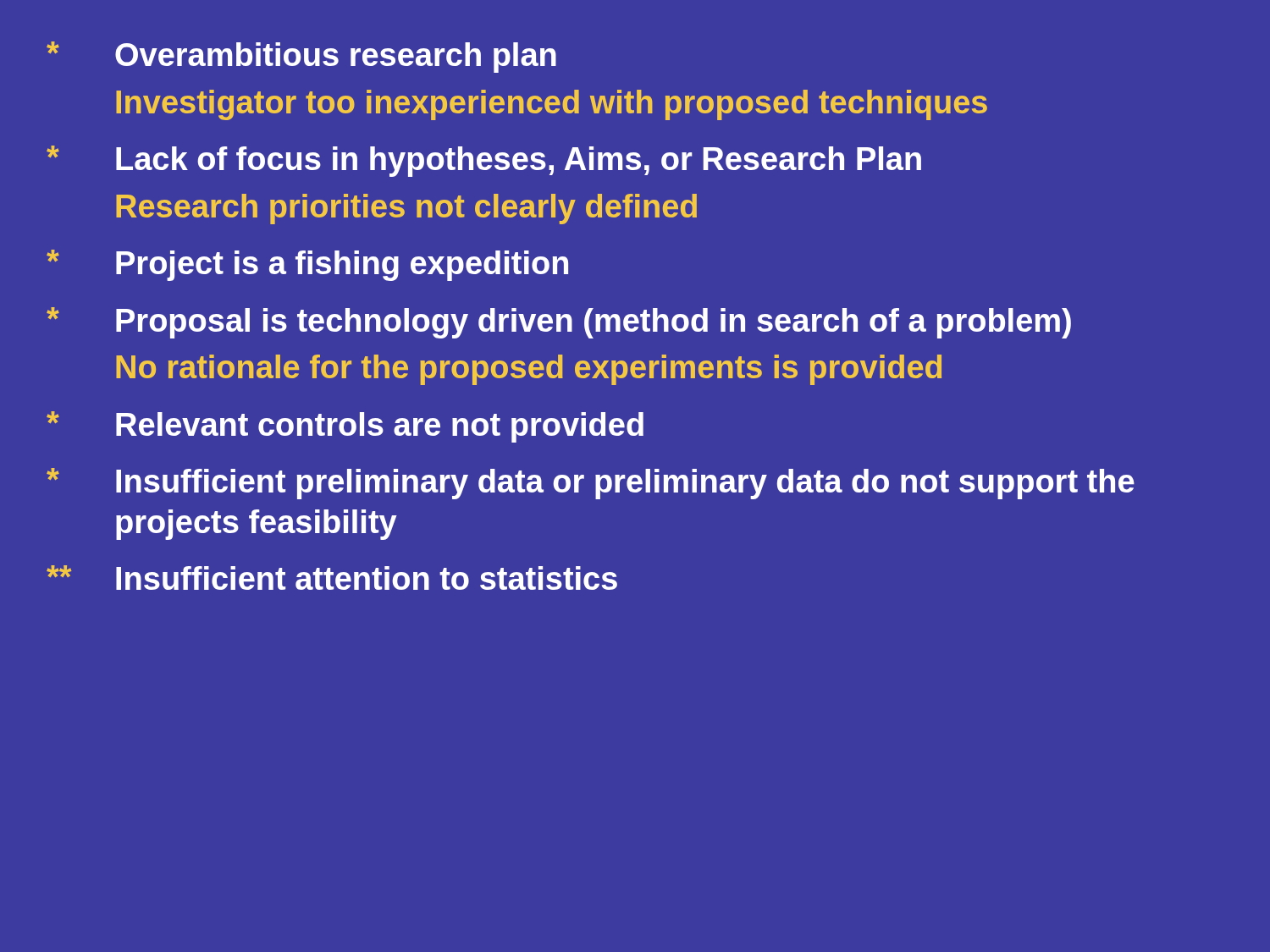Image resolution: width=1270 pixels, height=952 pixels.
Task: Click on the element starting "* Proposal is technology"
Action: click(x=560, y=320)
